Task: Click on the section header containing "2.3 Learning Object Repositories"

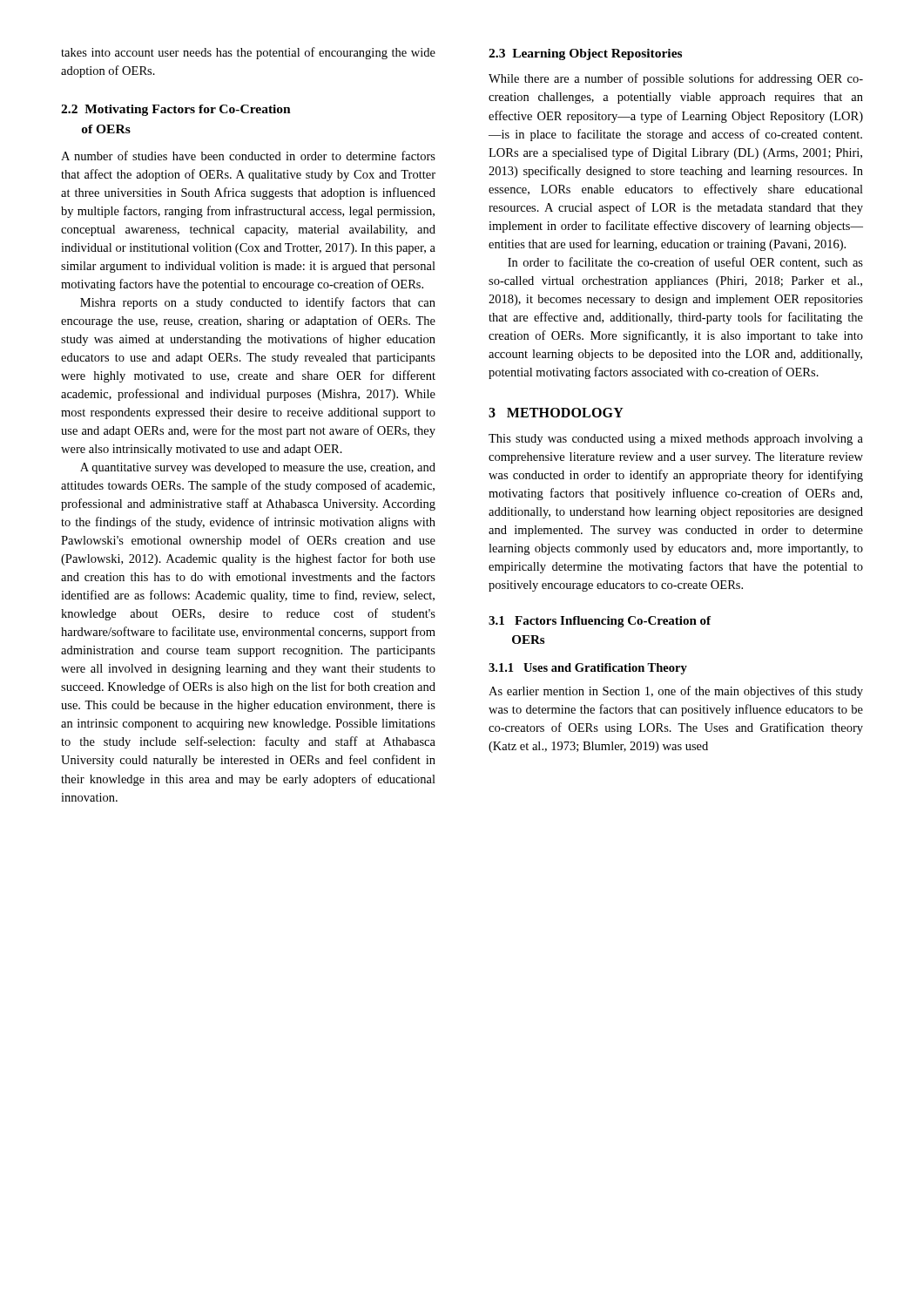Action: tap(585, 53)
